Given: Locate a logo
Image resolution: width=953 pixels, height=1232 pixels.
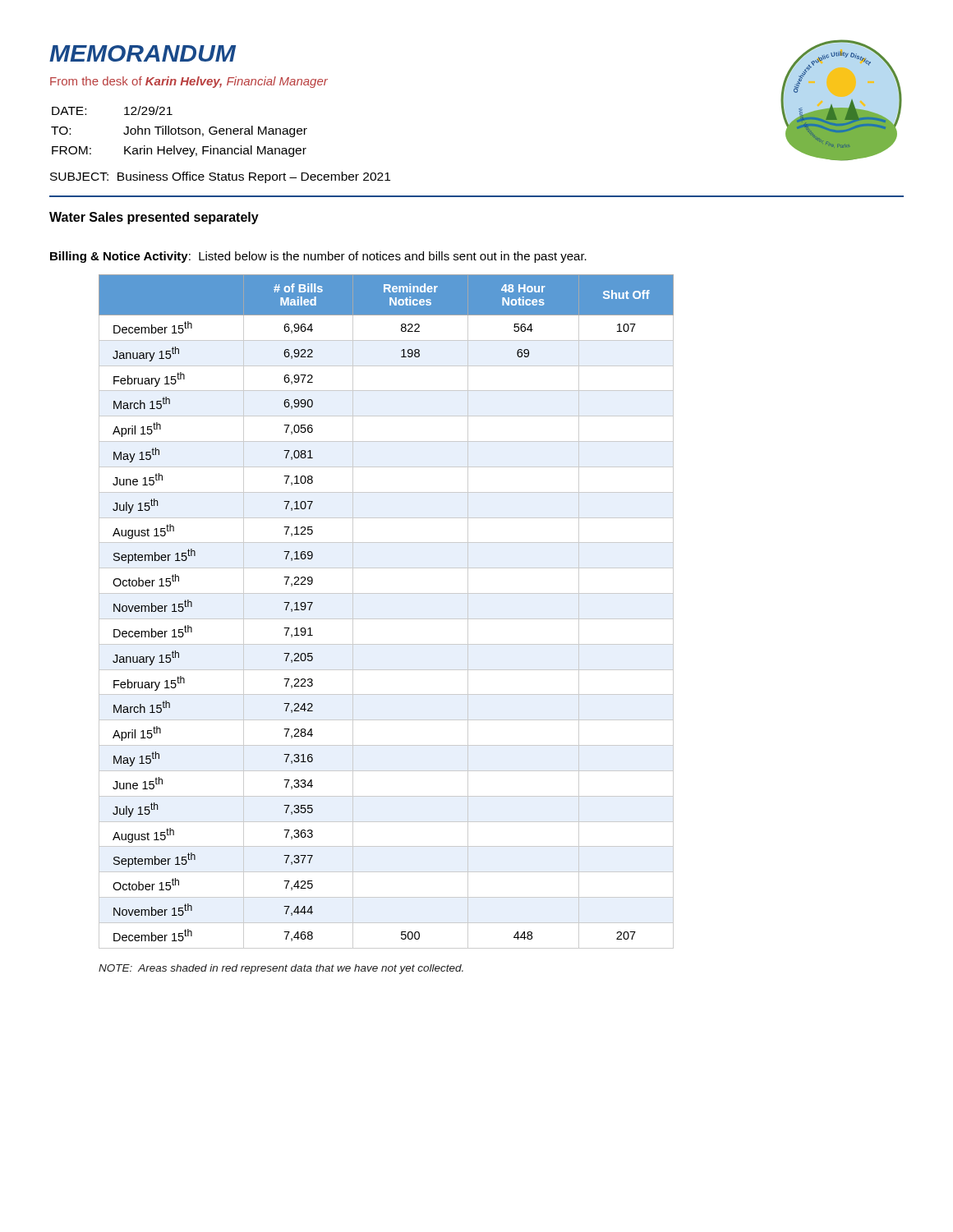Looking at the screenshot, I should pyautogui.click(x=842, y=102).
